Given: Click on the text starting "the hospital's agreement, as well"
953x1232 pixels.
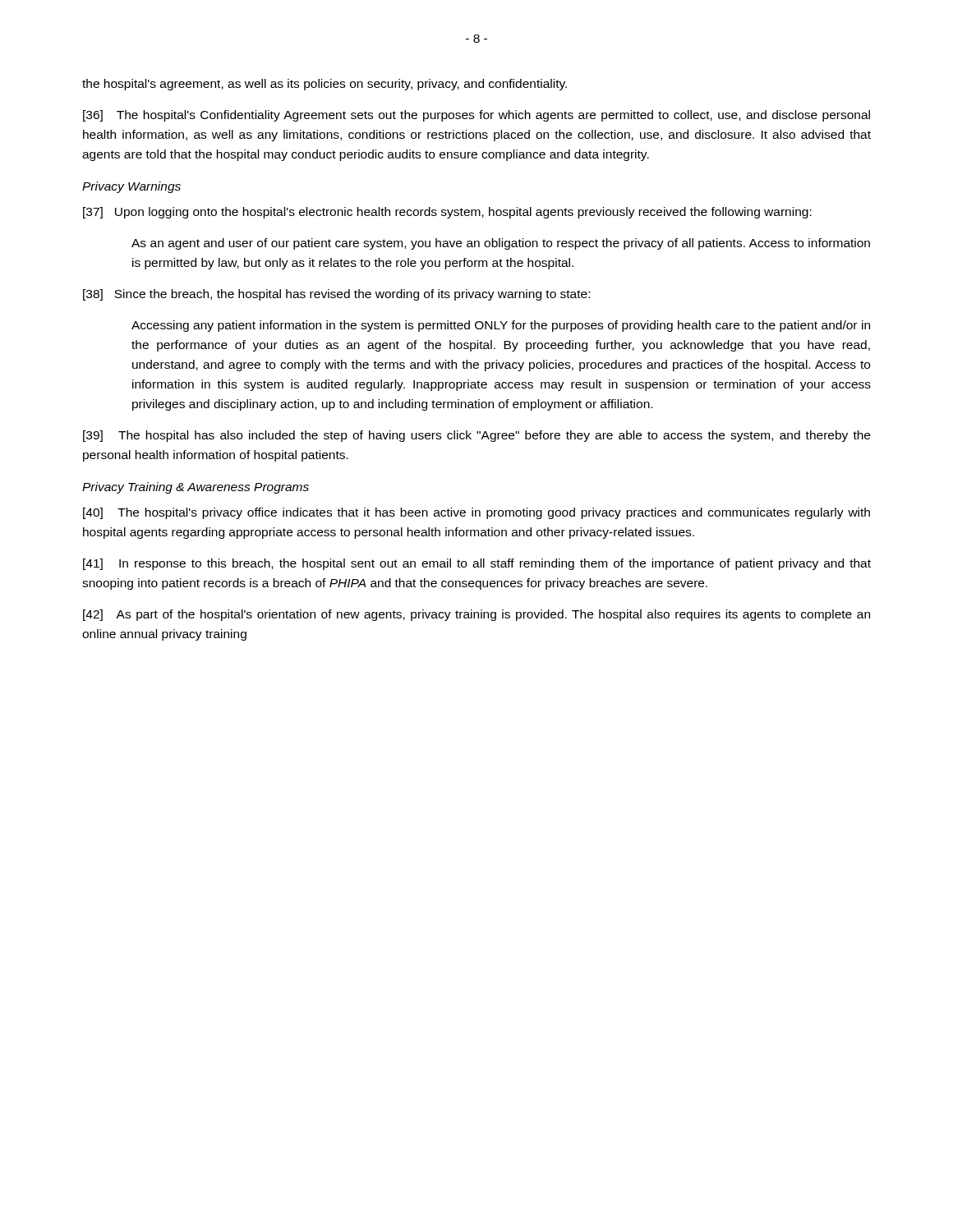Looking at the screenshot, I should (x=476, y=84).
